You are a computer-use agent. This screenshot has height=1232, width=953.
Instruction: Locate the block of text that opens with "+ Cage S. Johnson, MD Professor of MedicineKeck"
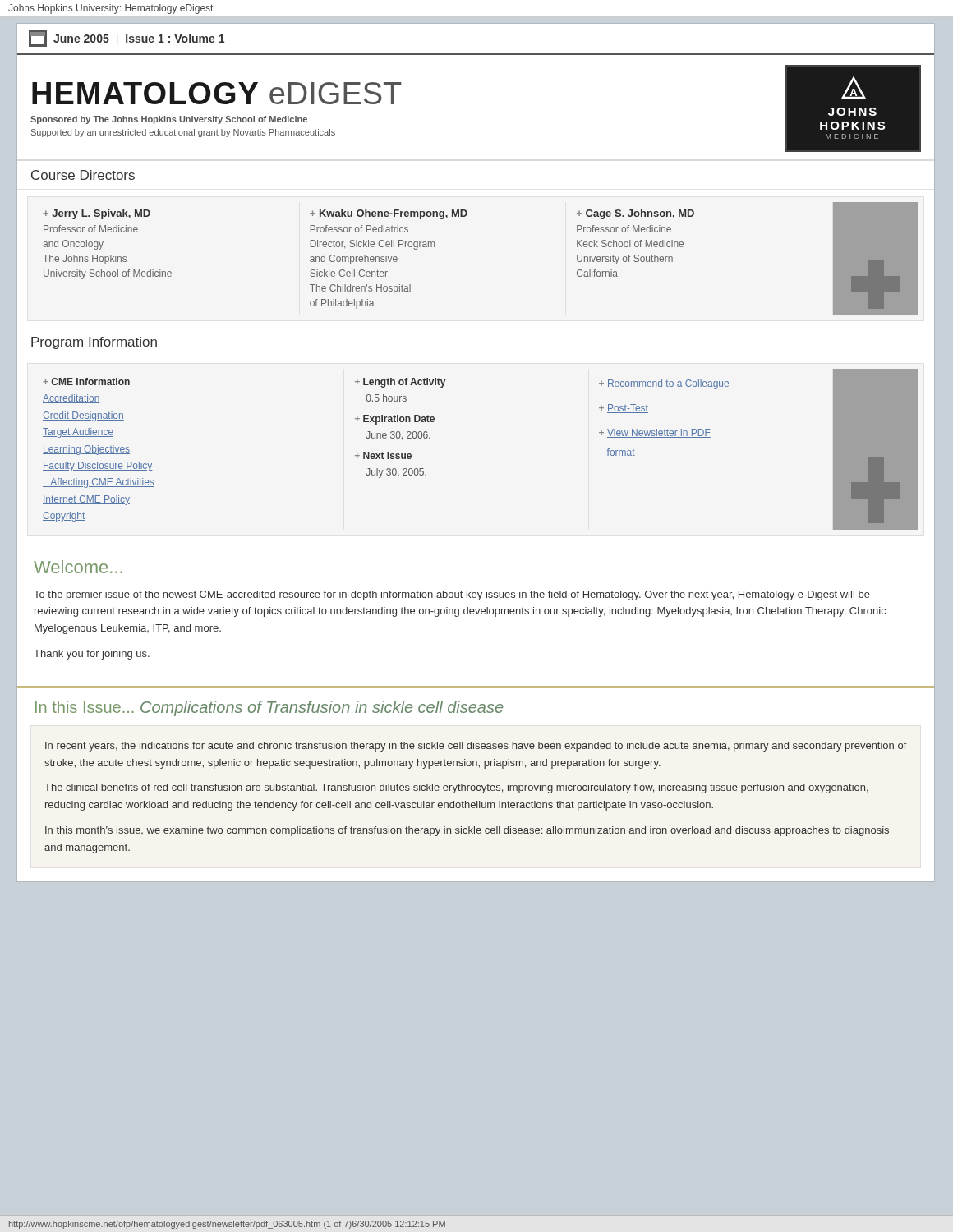coord(635,214)
